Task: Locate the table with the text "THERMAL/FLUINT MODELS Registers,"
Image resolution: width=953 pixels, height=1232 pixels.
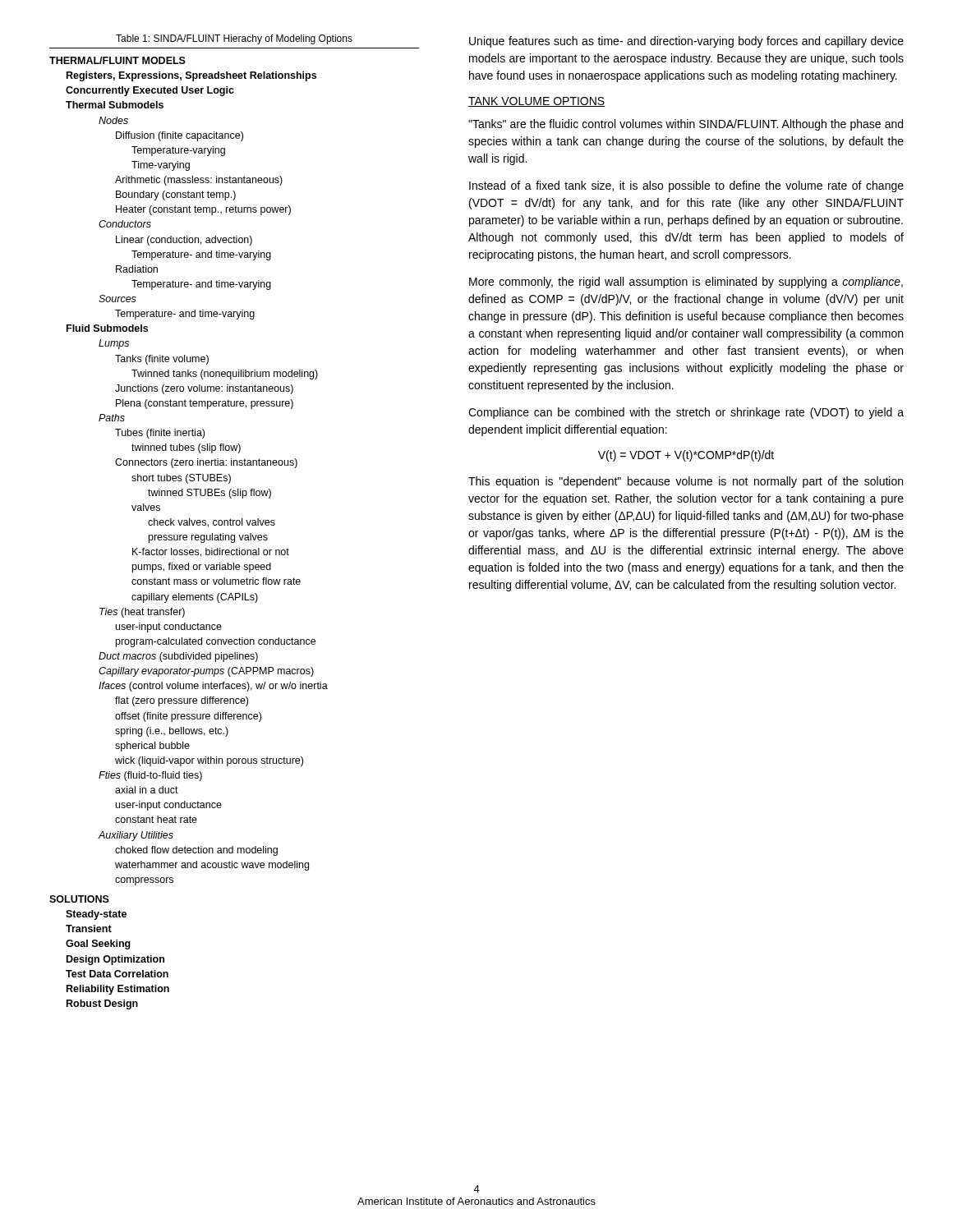Action: point(234,532)
